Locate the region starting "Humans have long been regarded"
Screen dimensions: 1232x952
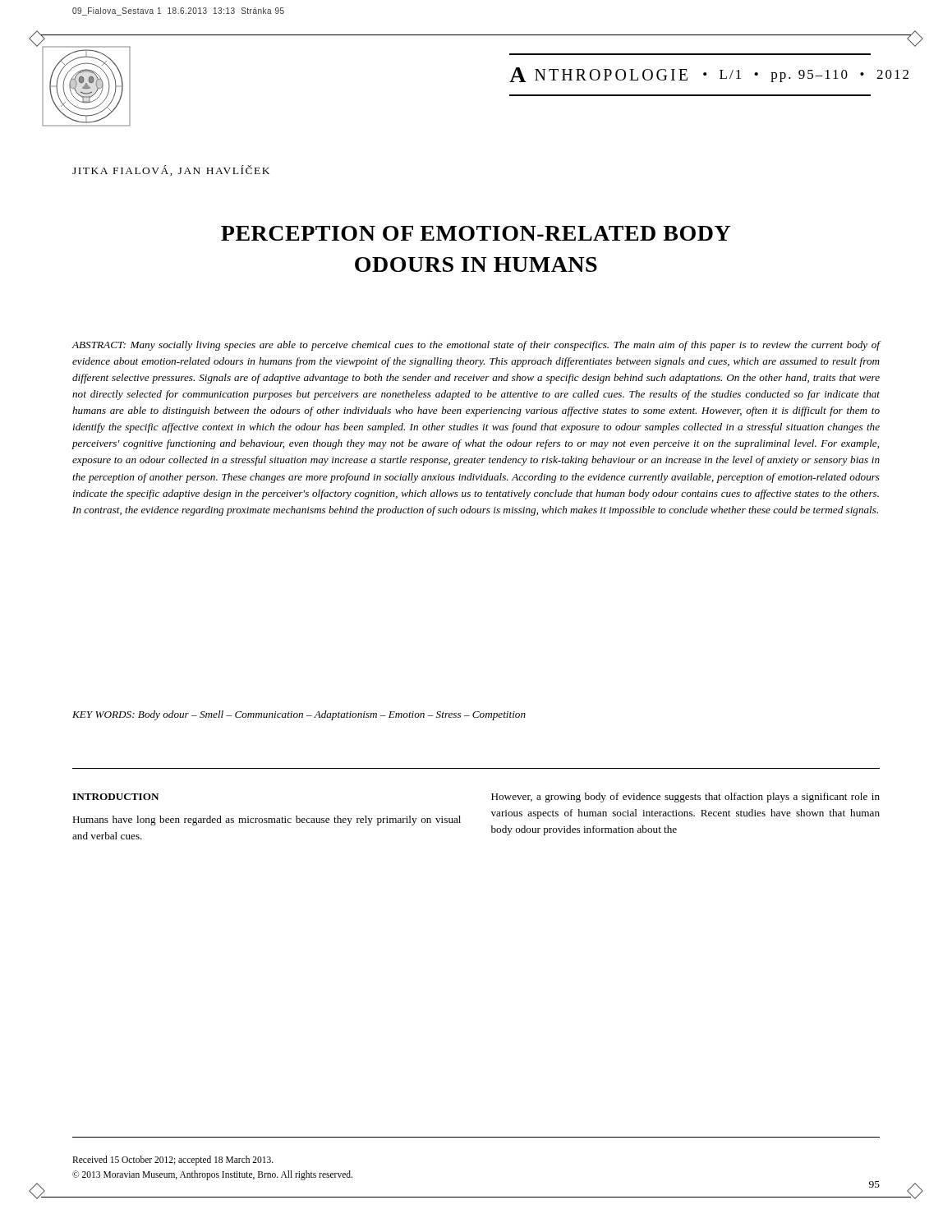[267, 828]
